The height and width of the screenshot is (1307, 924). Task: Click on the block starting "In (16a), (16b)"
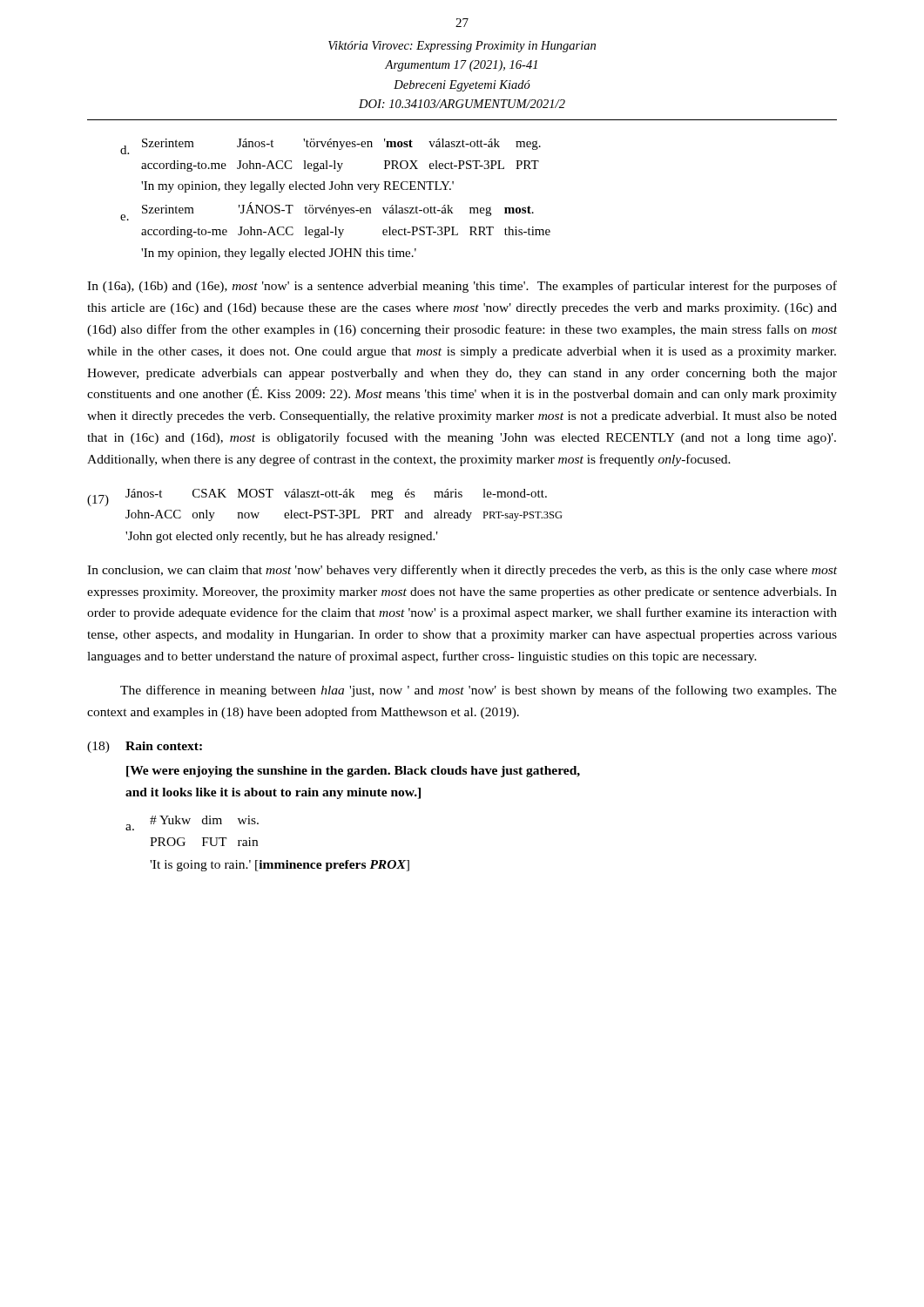point(462,372)
